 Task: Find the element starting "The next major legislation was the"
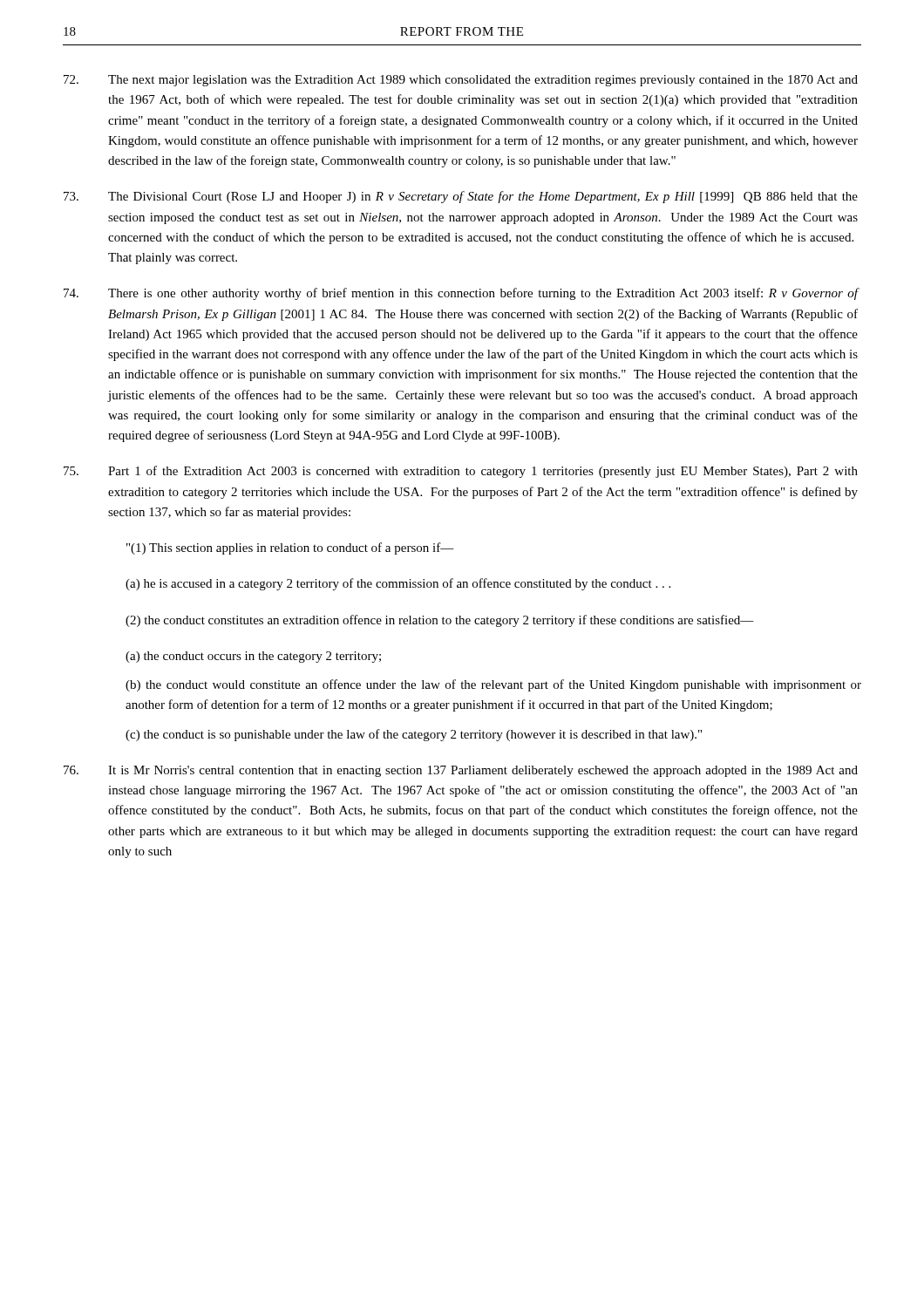click(x=460, y=120)
